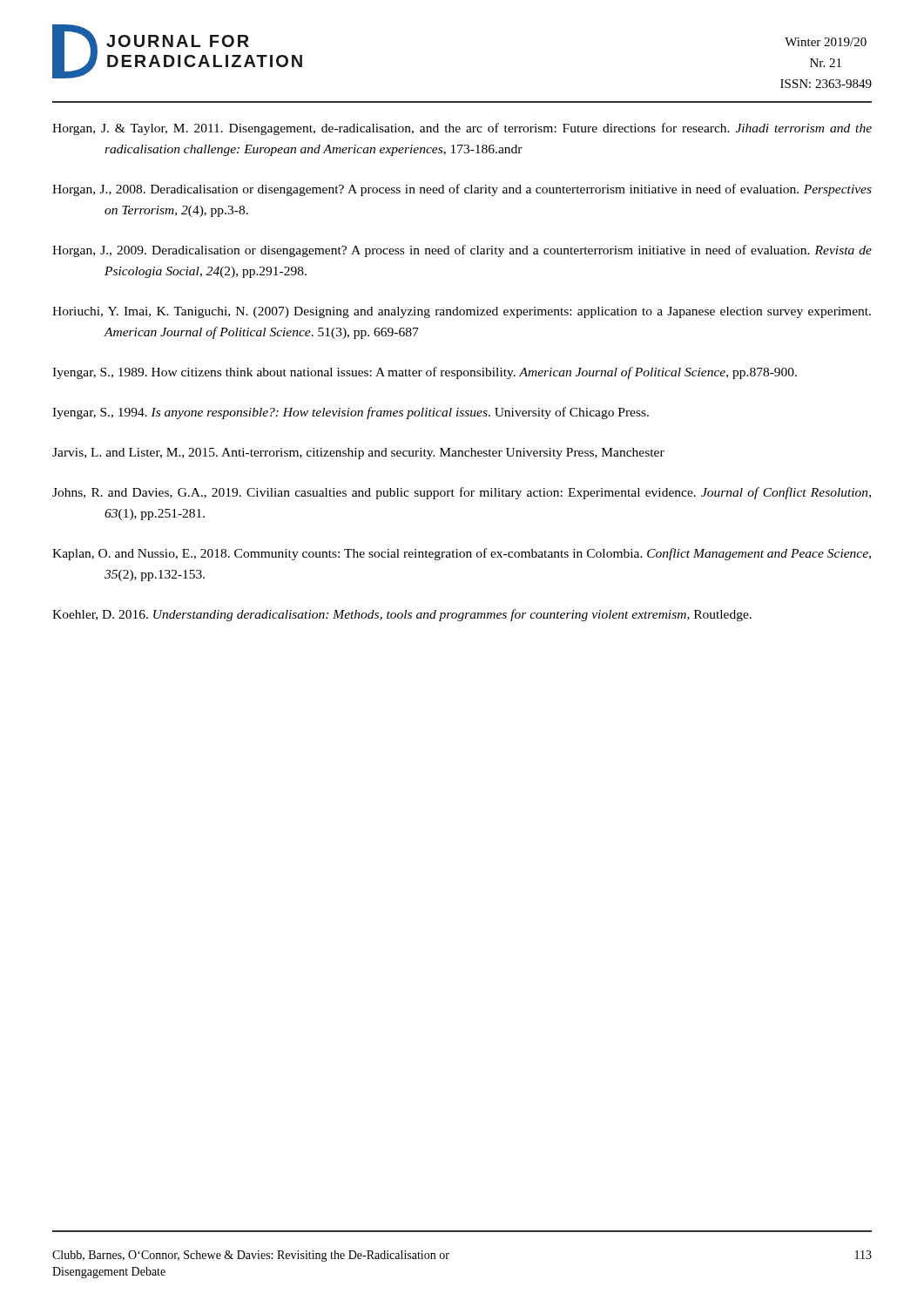Find the list item that says "Iyengar, S., 1994. Is anyone responsible?: How television"
Image resolution: width=924 pixels, height=1307 pixels.
pos(462,412)
